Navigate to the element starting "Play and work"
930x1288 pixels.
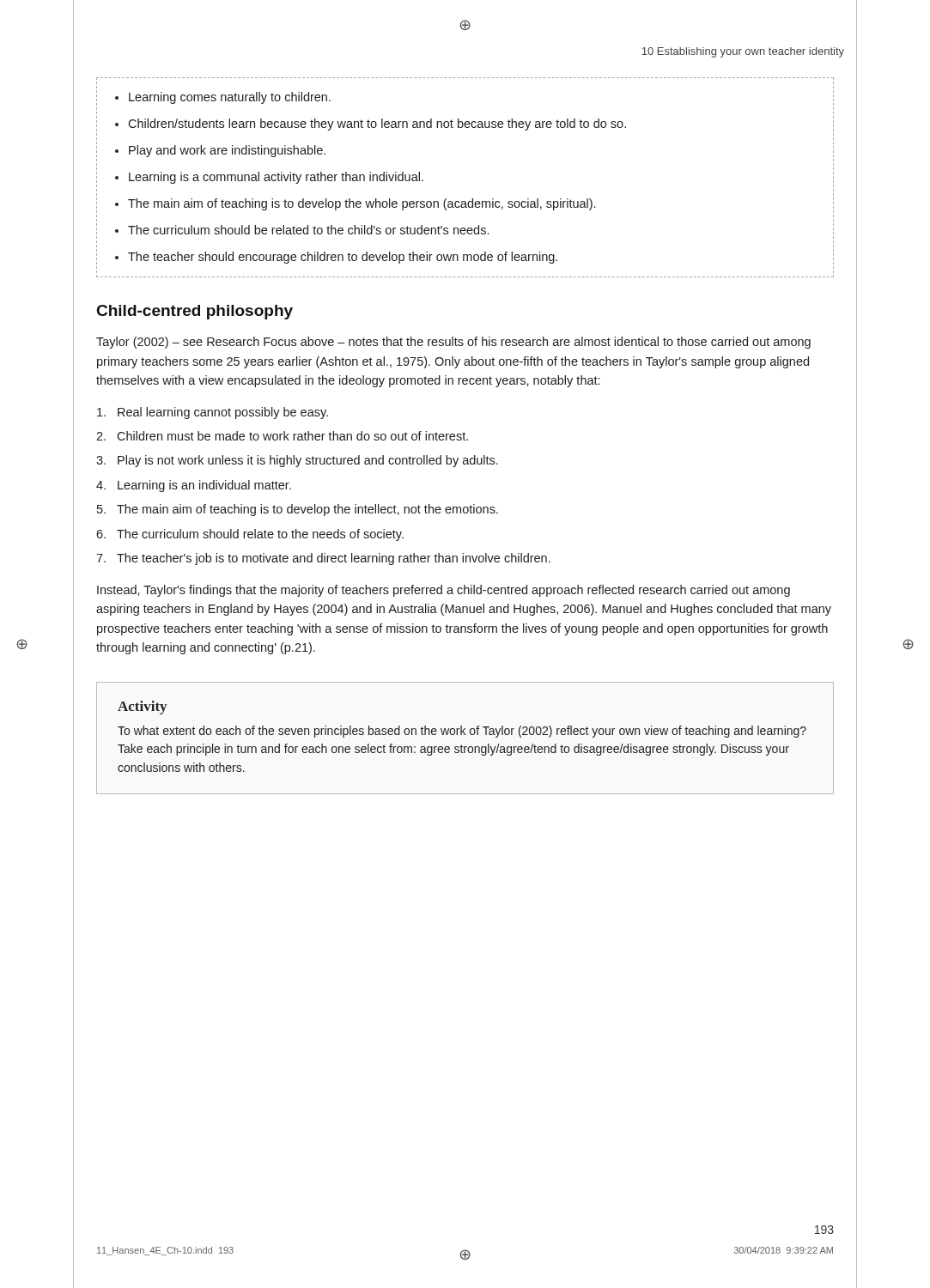[x=227, y=150]
